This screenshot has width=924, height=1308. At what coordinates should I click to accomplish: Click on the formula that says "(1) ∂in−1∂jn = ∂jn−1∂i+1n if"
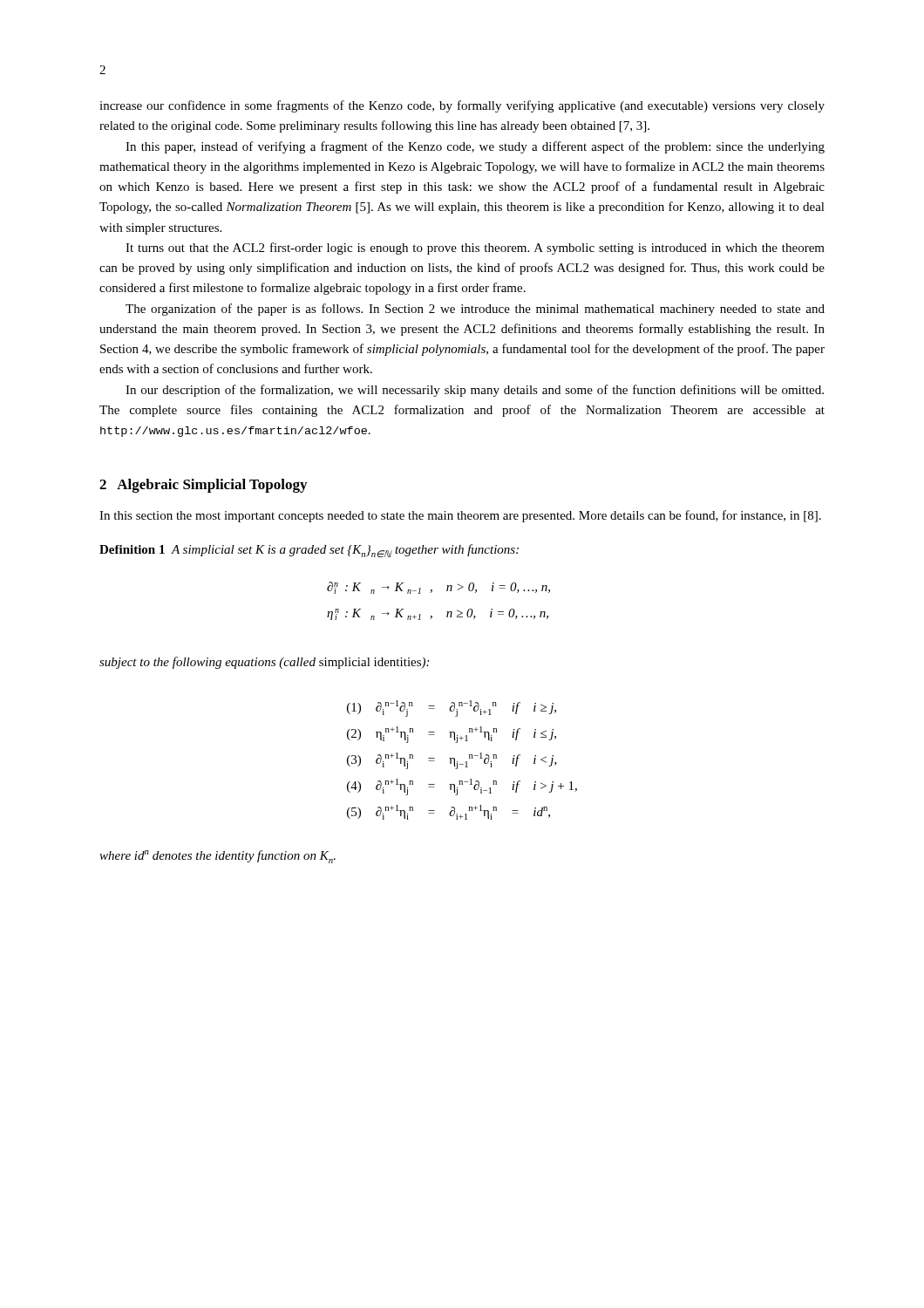462,759
